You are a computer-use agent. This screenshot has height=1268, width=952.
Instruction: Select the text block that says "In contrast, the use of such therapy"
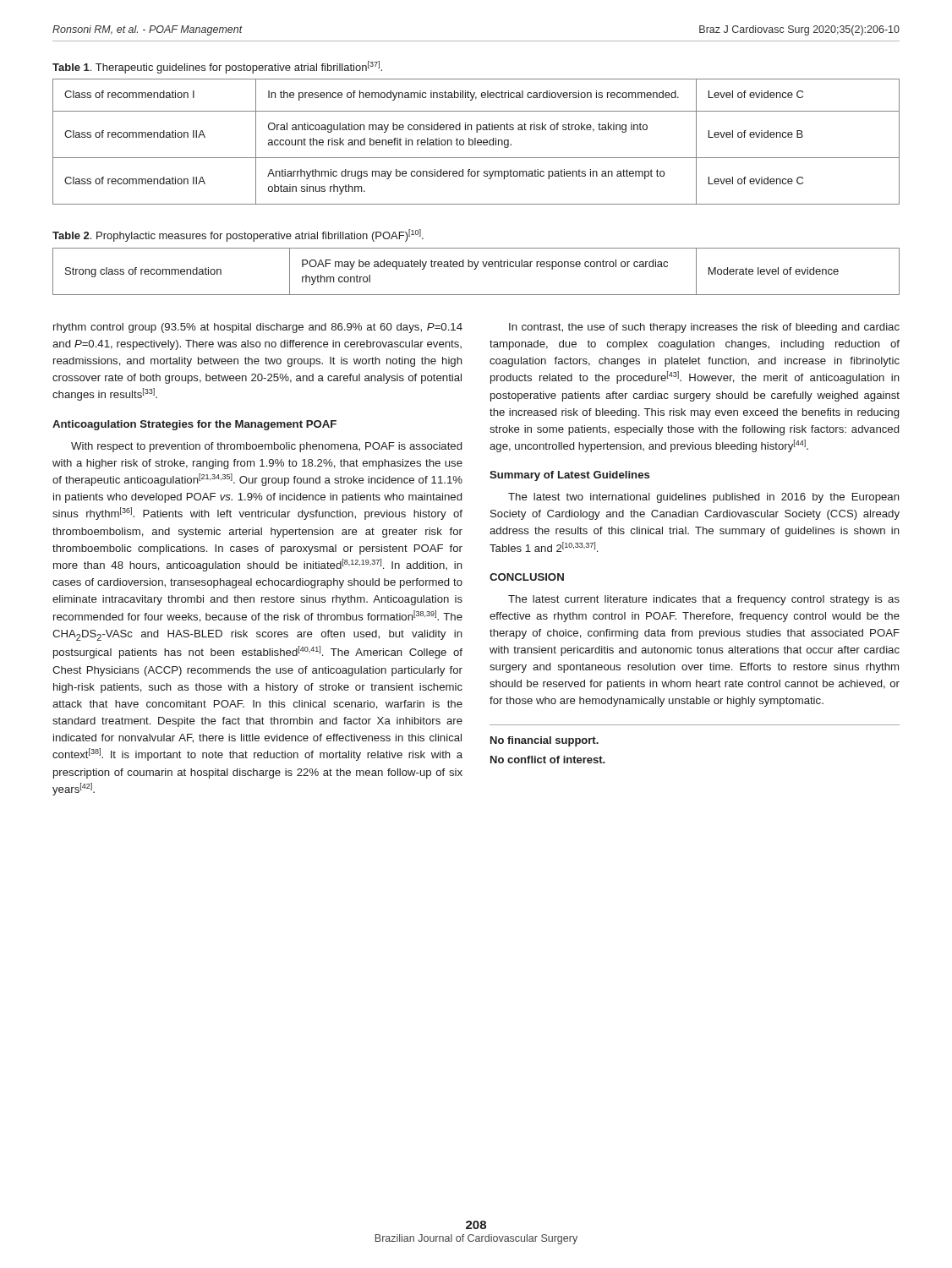tap(695, 387)
